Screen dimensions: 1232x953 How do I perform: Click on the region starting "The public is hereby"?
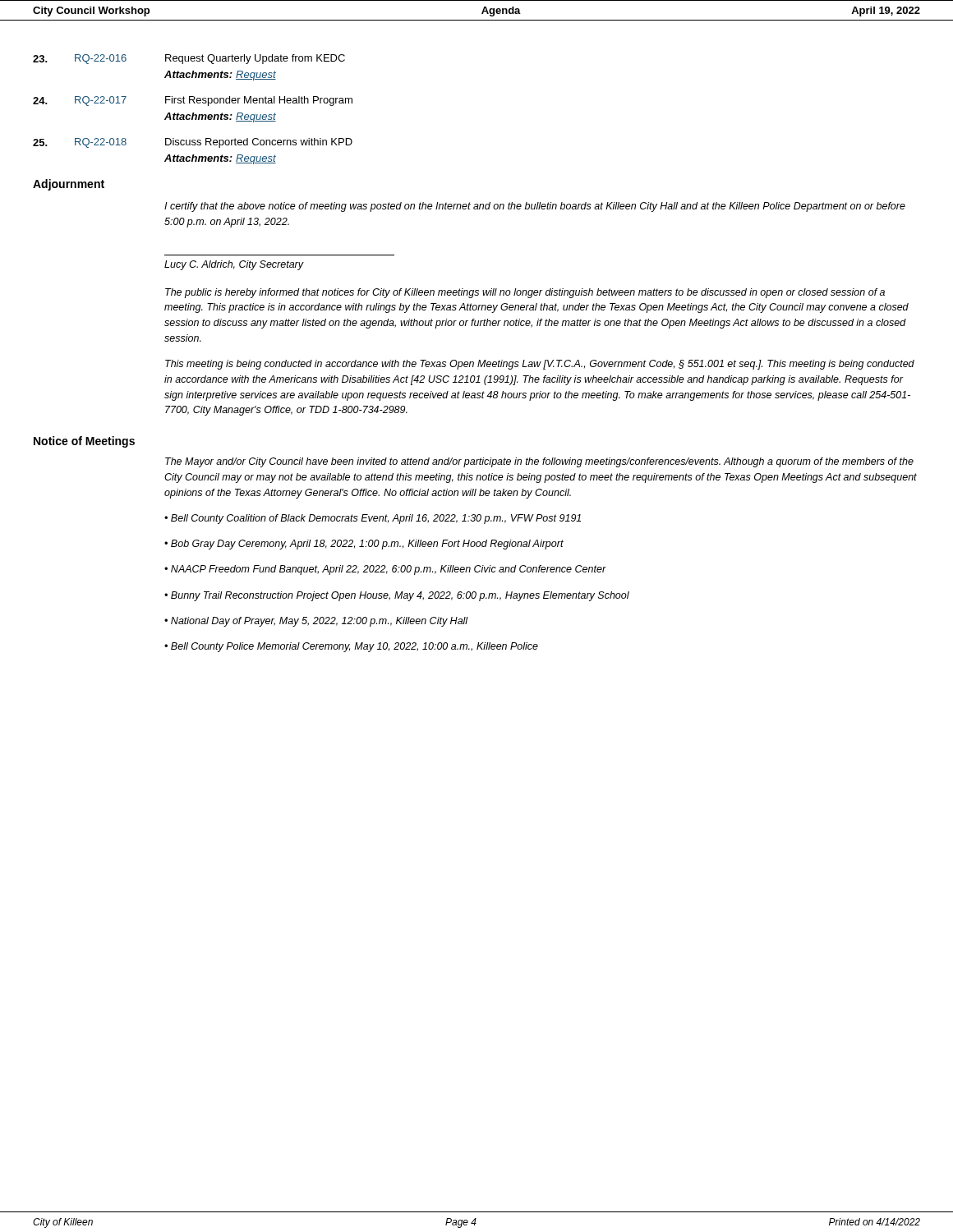(542, 351)
